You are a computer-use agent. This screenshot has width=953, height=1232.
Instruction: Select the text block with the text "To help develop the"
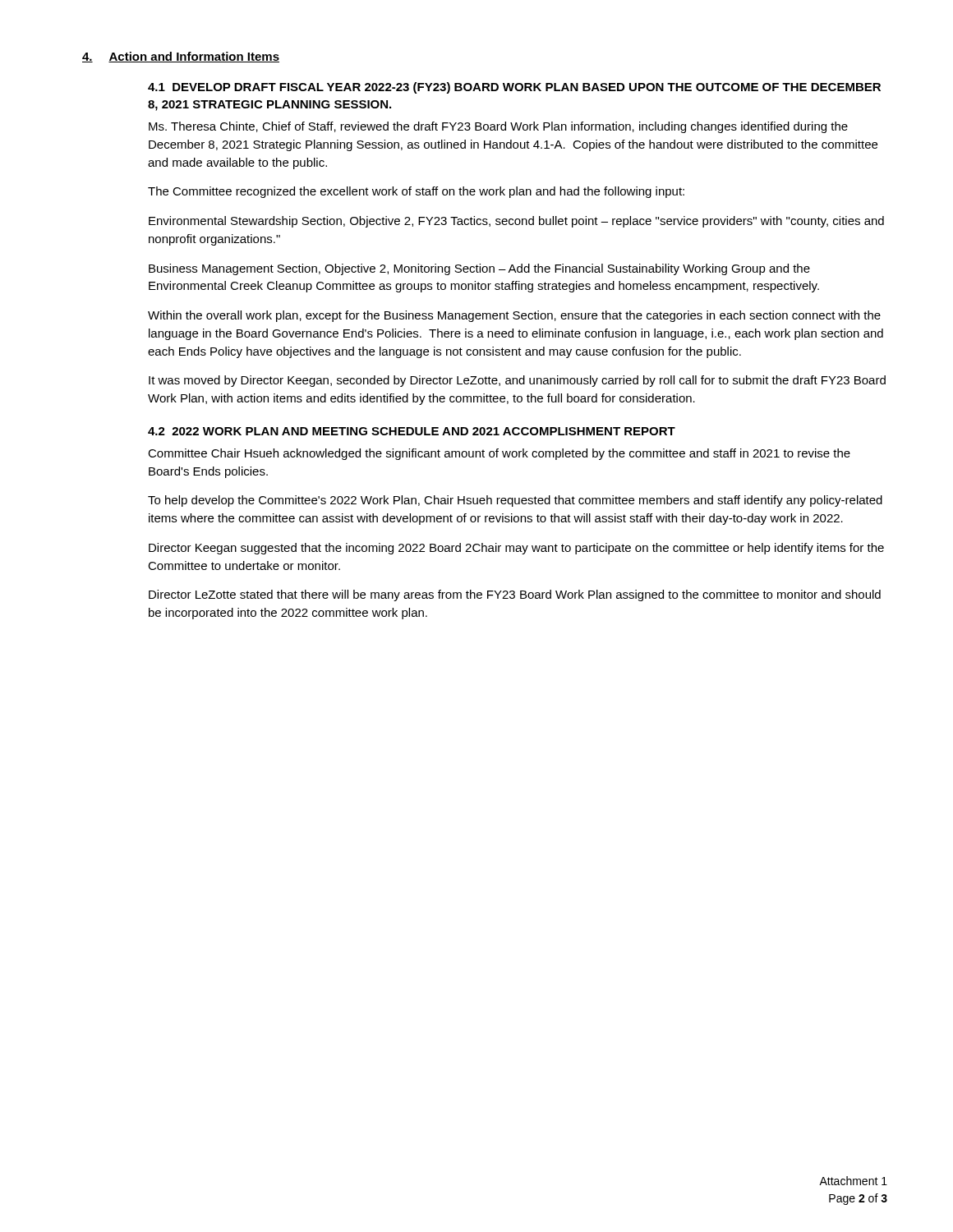coord(515,509)
